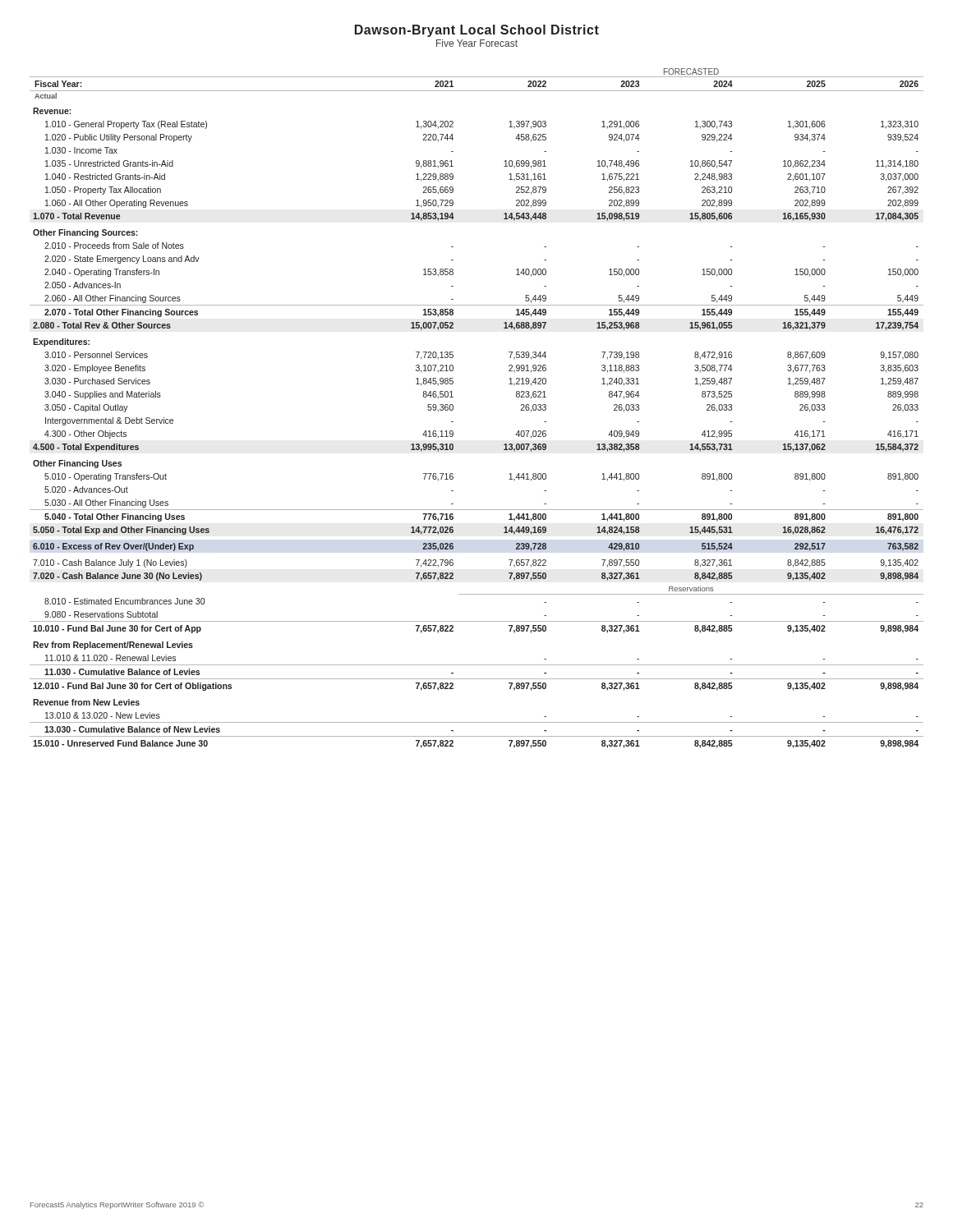
Task: Find the table that mentions "1.060 - All"
Action: point(476,408)
